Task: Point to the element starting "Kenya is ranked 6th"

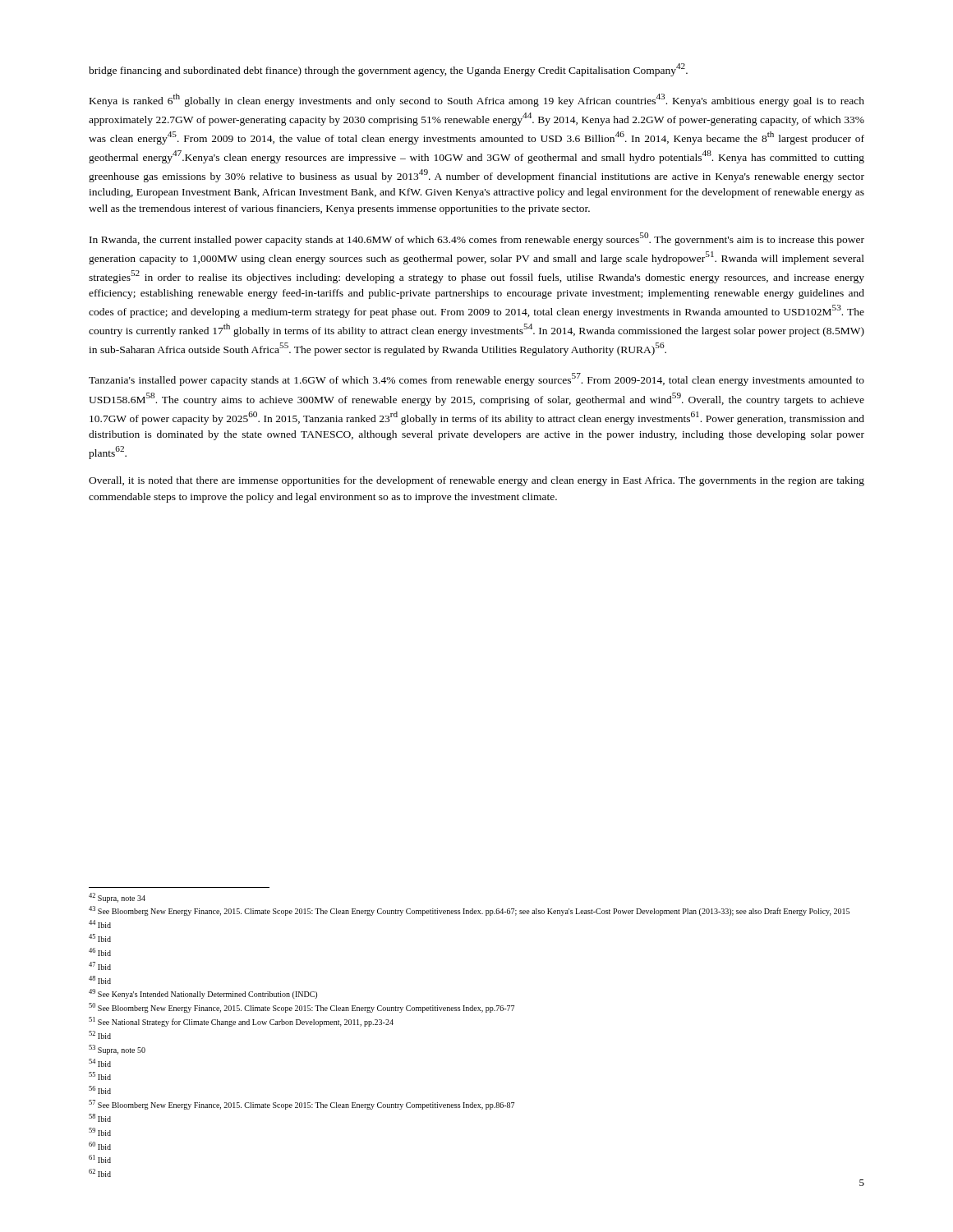Action: click(476, 153)
